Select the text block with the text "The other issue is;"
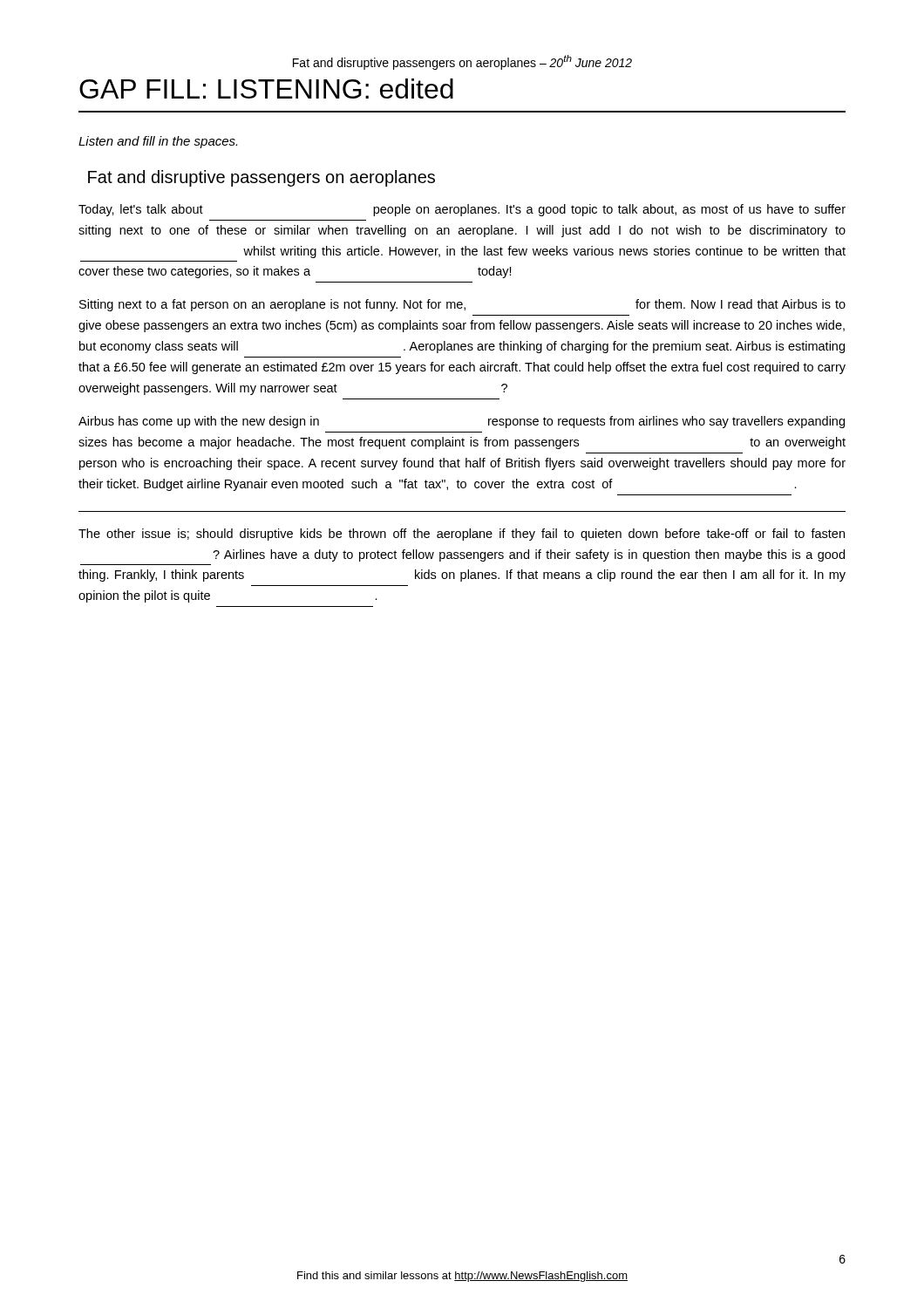The image size is (924, 1308). [x=462, y=567]
